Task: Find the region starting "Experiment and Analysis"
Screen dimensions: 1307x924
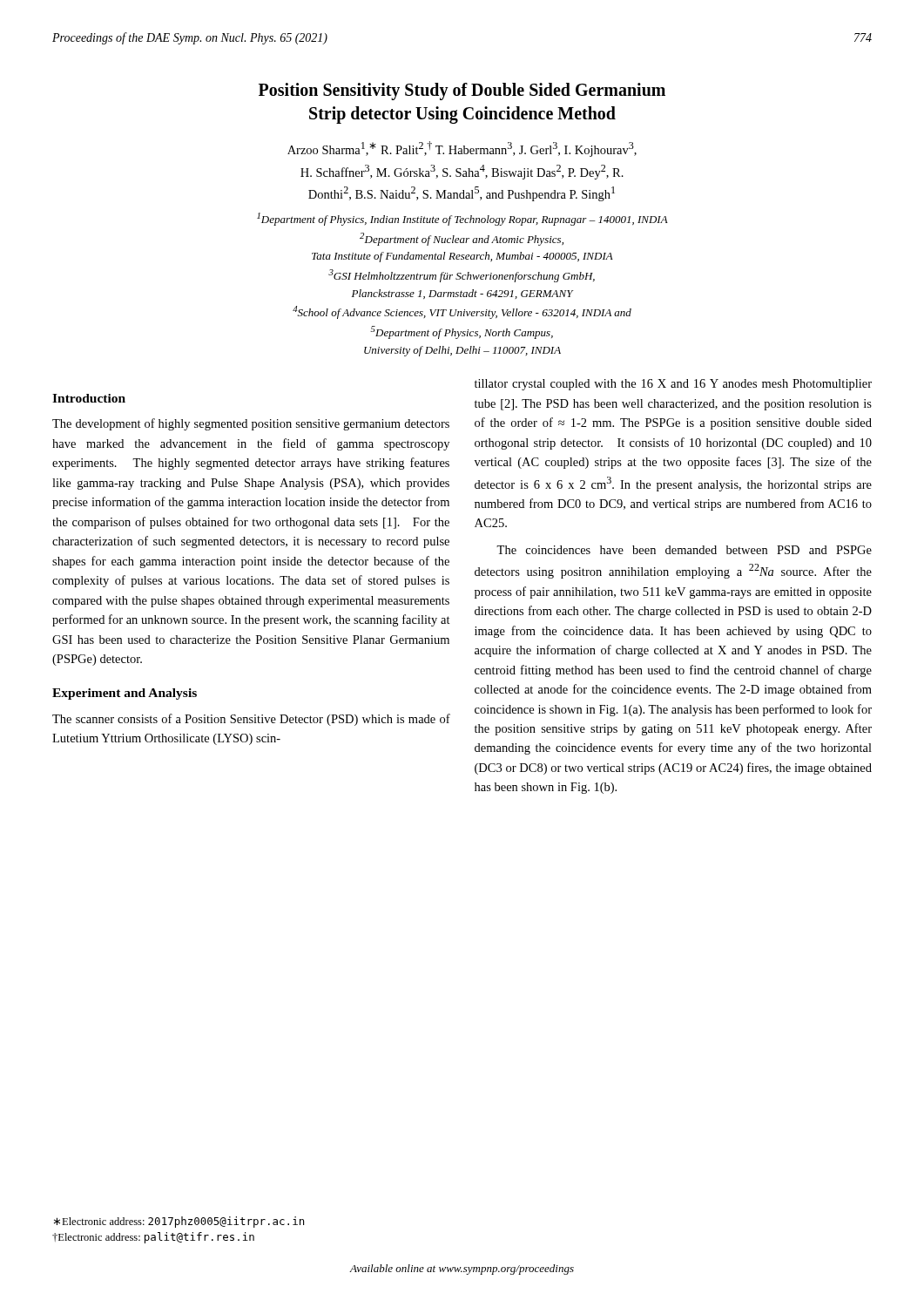Action: (x=125, y=693)
